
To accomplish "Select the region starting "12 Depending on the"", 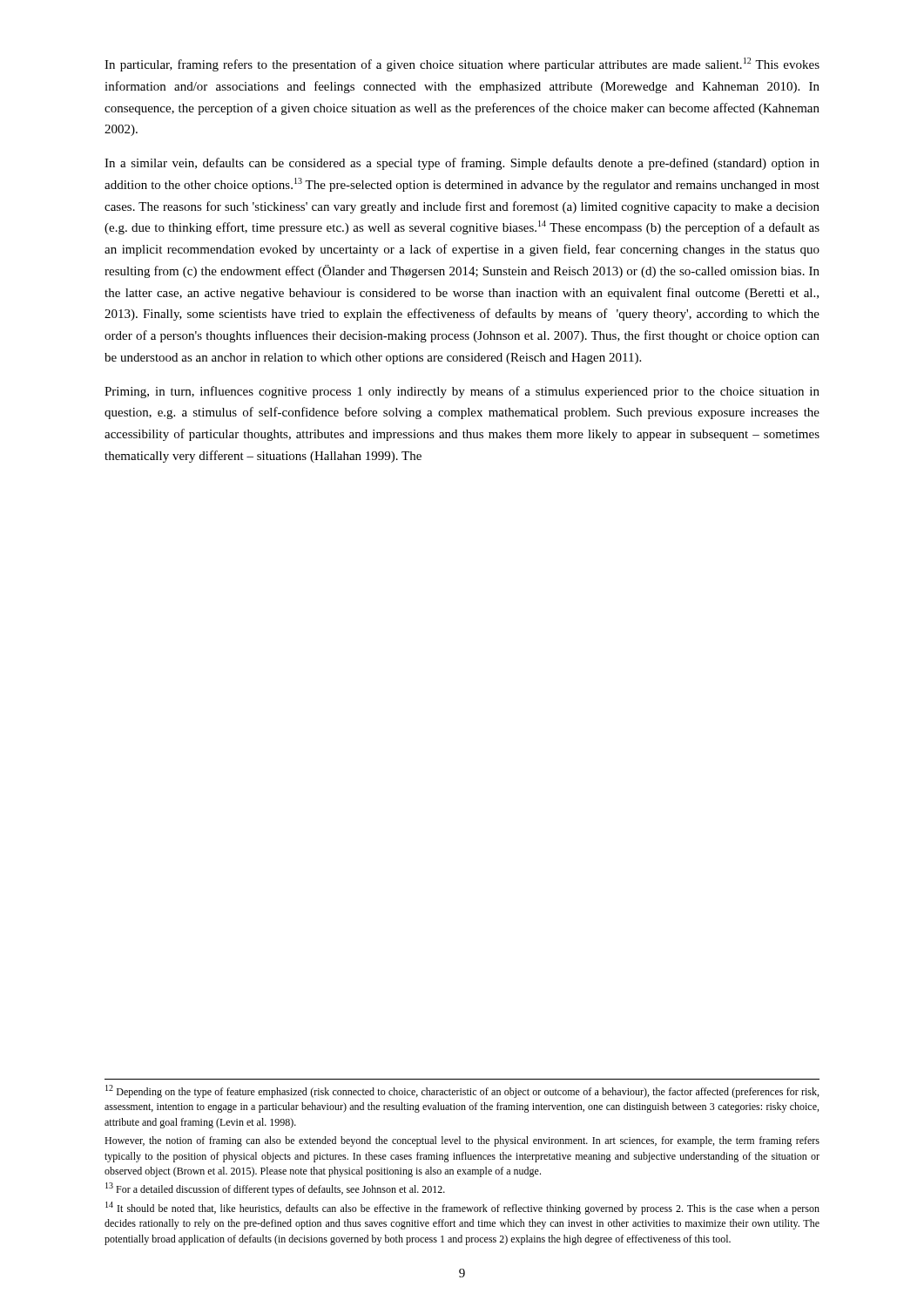I will [x=462, y=1107].
